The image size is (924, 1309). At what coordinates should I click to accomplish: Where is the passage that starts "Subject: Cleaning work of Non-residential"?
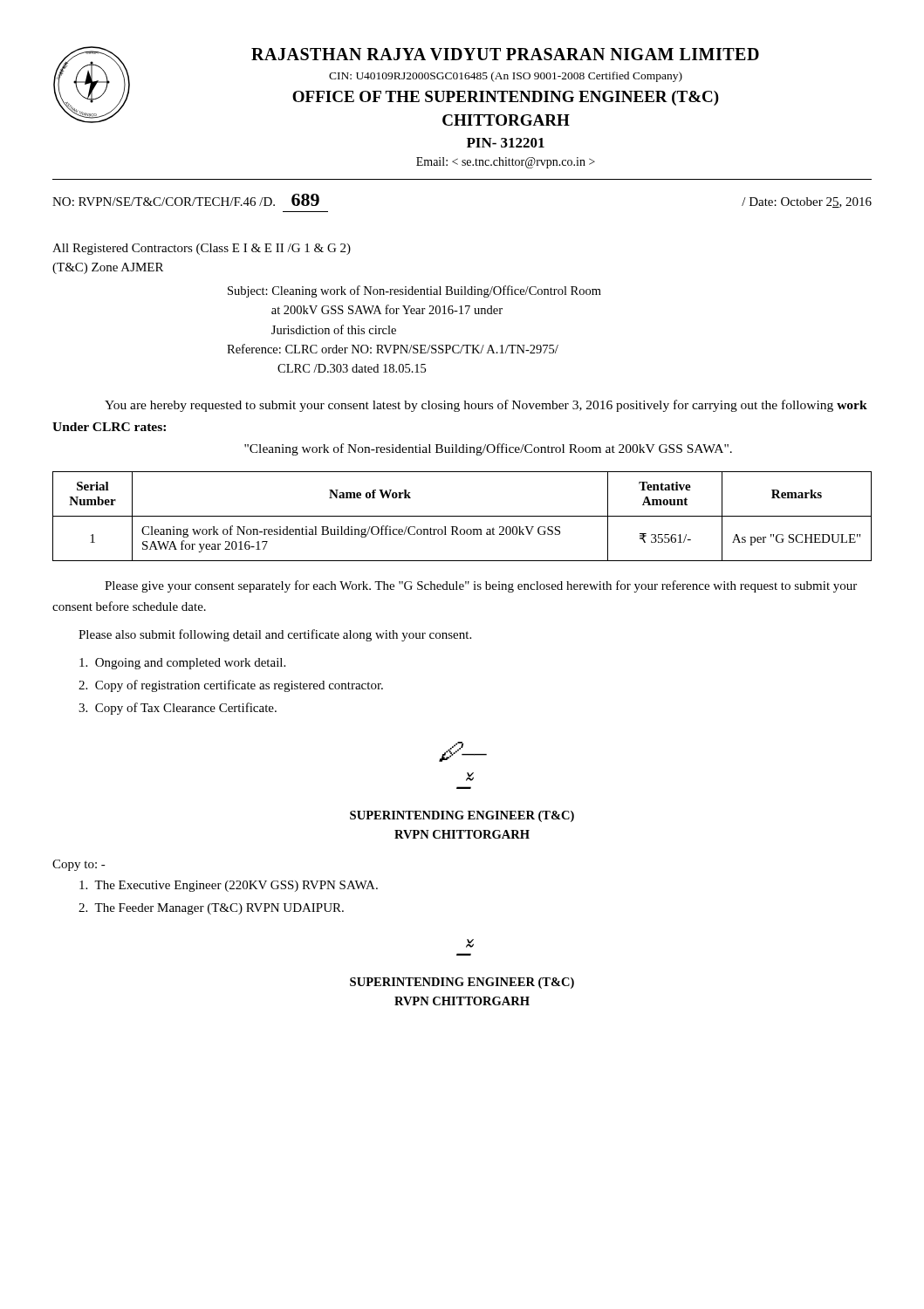(x=414, y=291)
